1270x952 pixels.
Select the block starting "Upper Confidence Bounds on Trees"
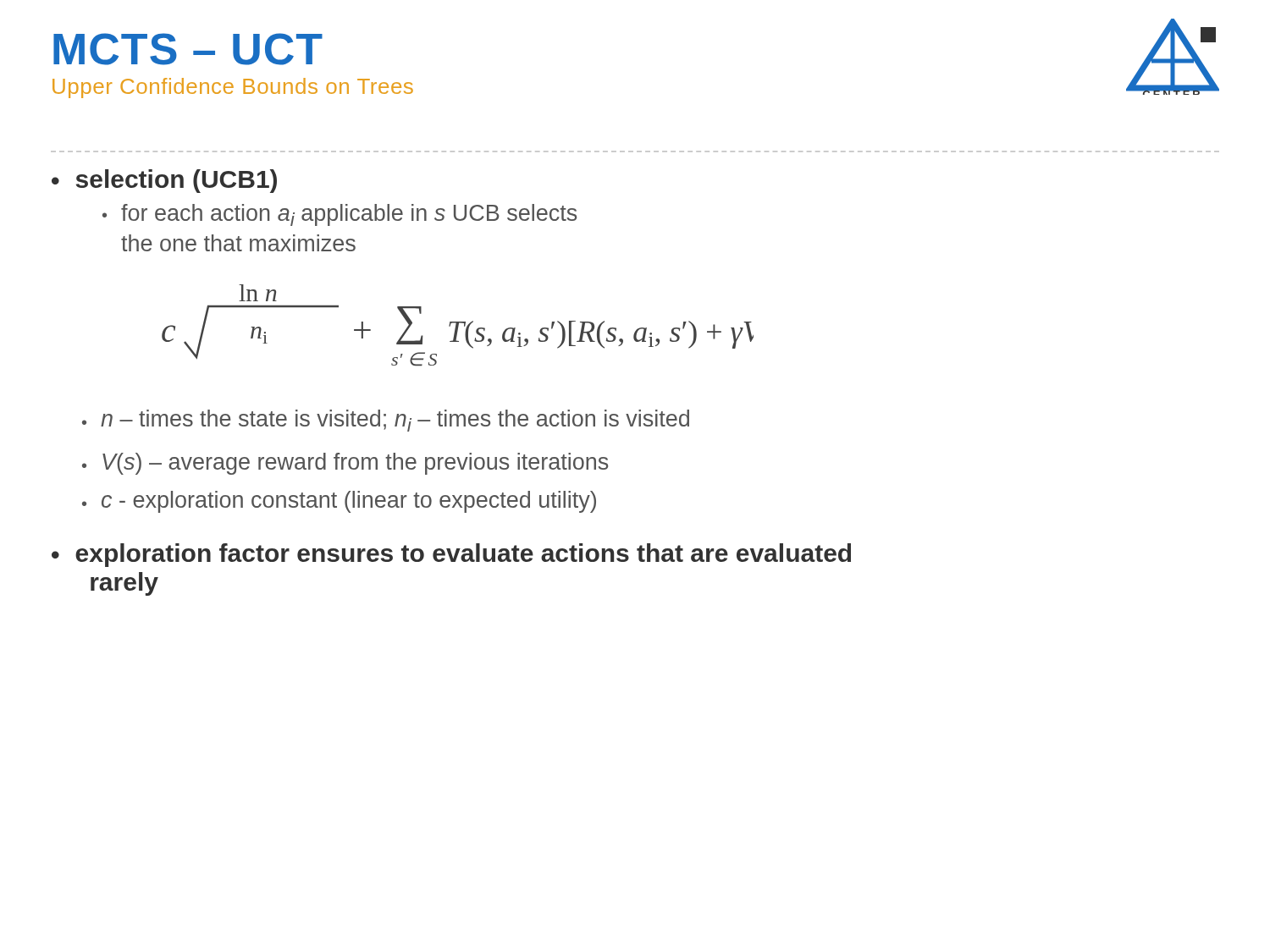(x=233, y=86)
